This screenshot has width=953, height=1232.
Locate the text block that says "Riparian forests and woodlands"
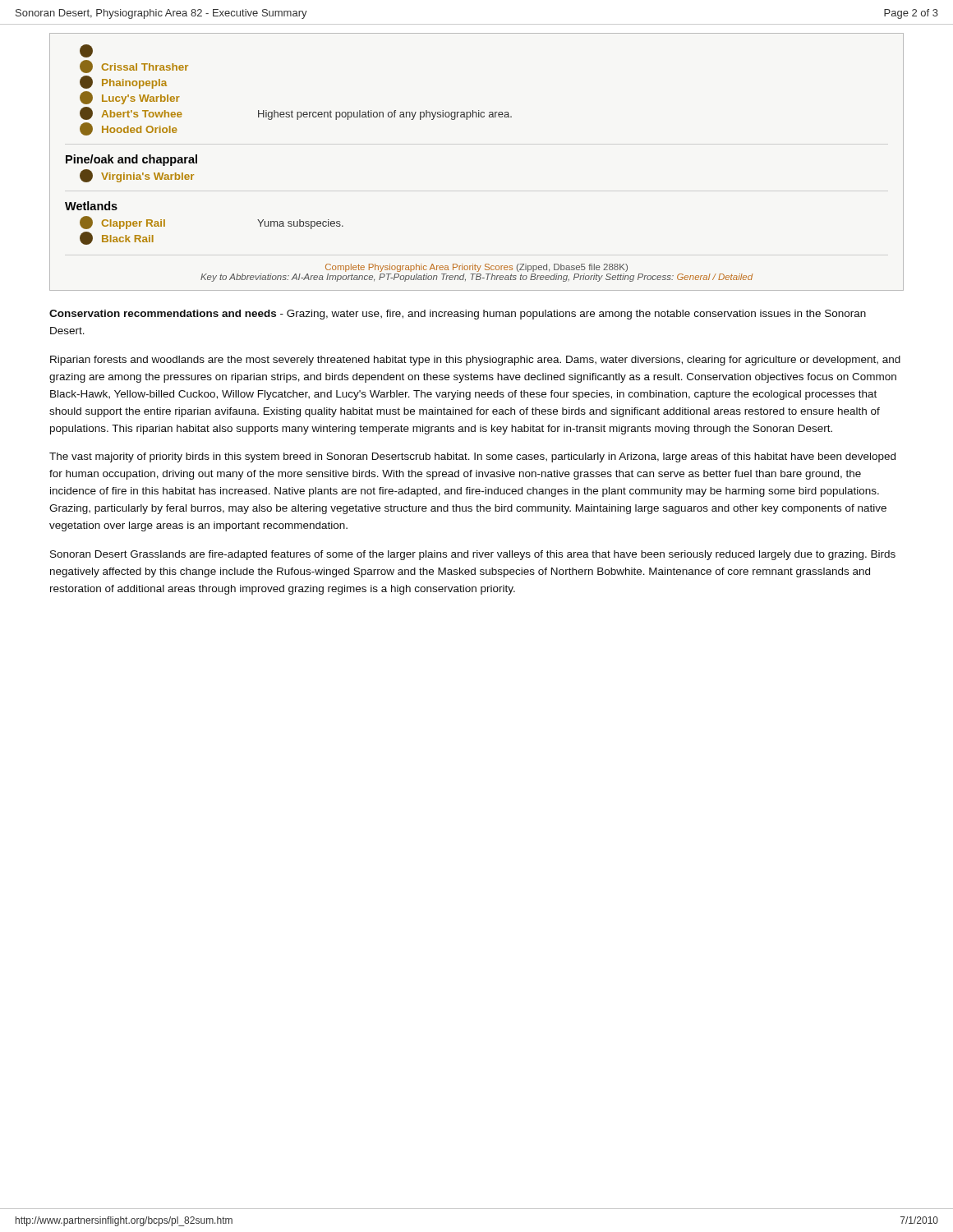click(x=475, y=394)
